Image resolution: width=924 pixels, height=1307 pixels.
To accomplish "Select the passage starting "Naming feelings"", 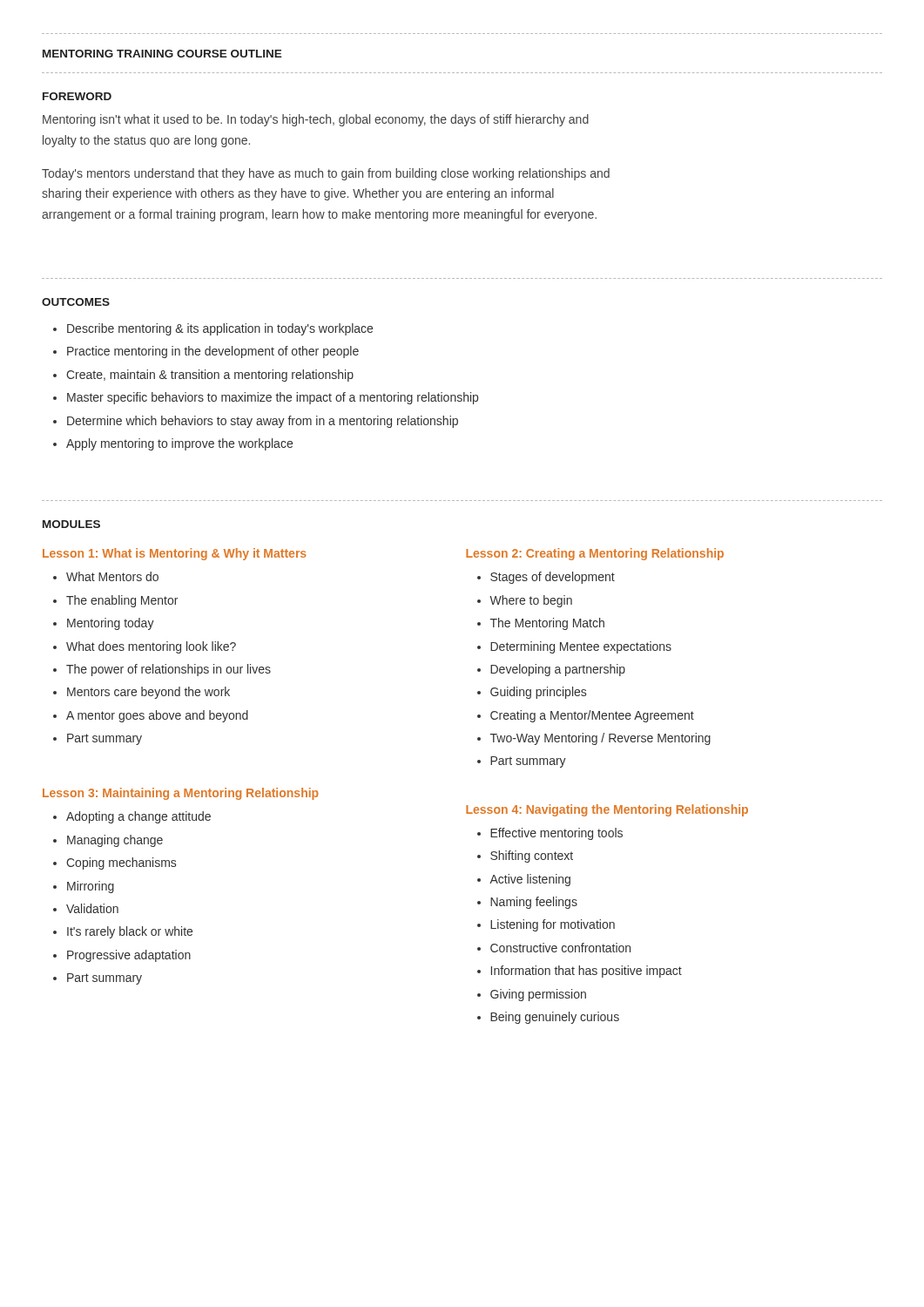I will click(534, 902).
